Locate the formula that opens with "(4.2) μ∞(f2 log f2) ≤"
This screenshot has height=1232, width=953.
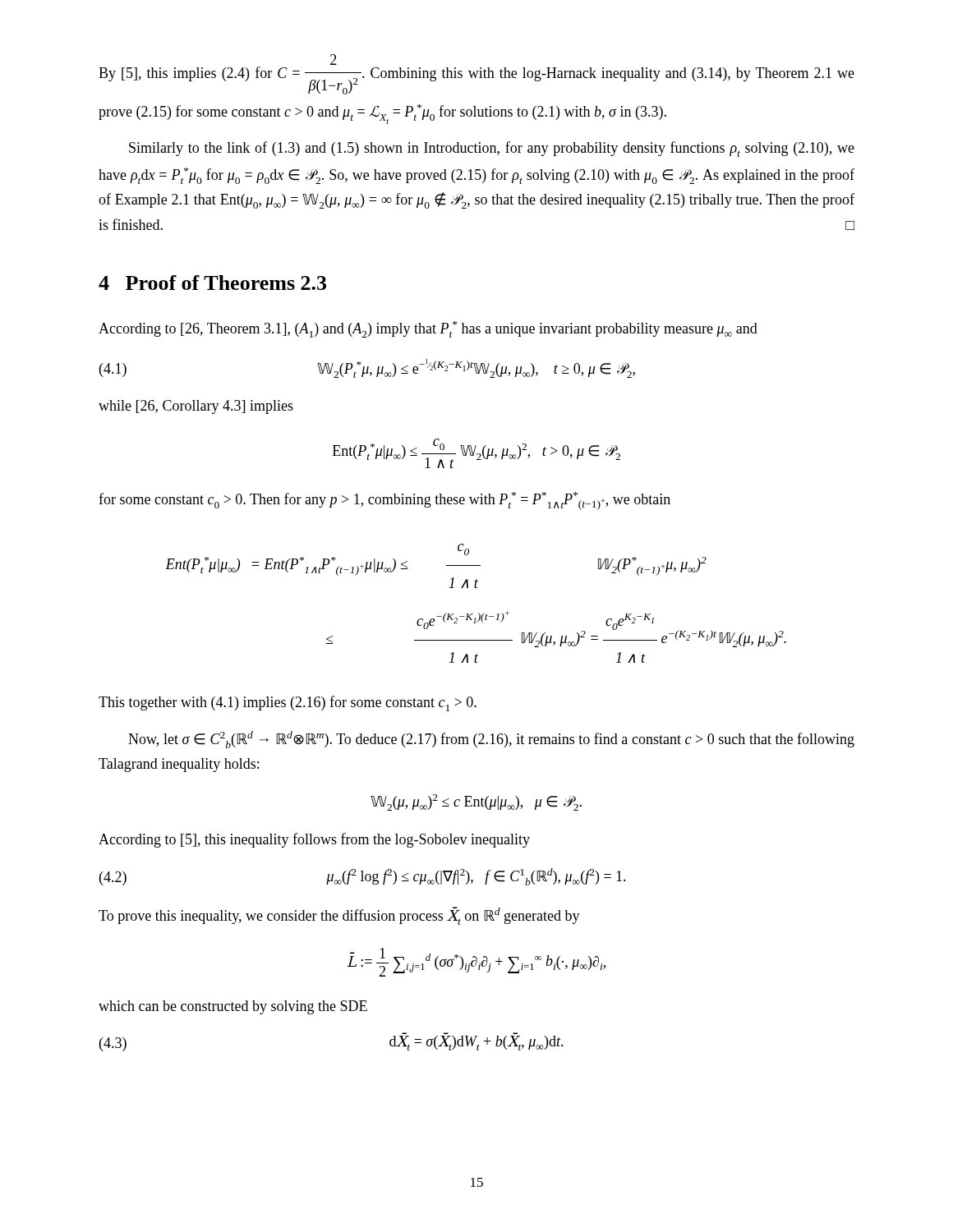tap(476, 877)
